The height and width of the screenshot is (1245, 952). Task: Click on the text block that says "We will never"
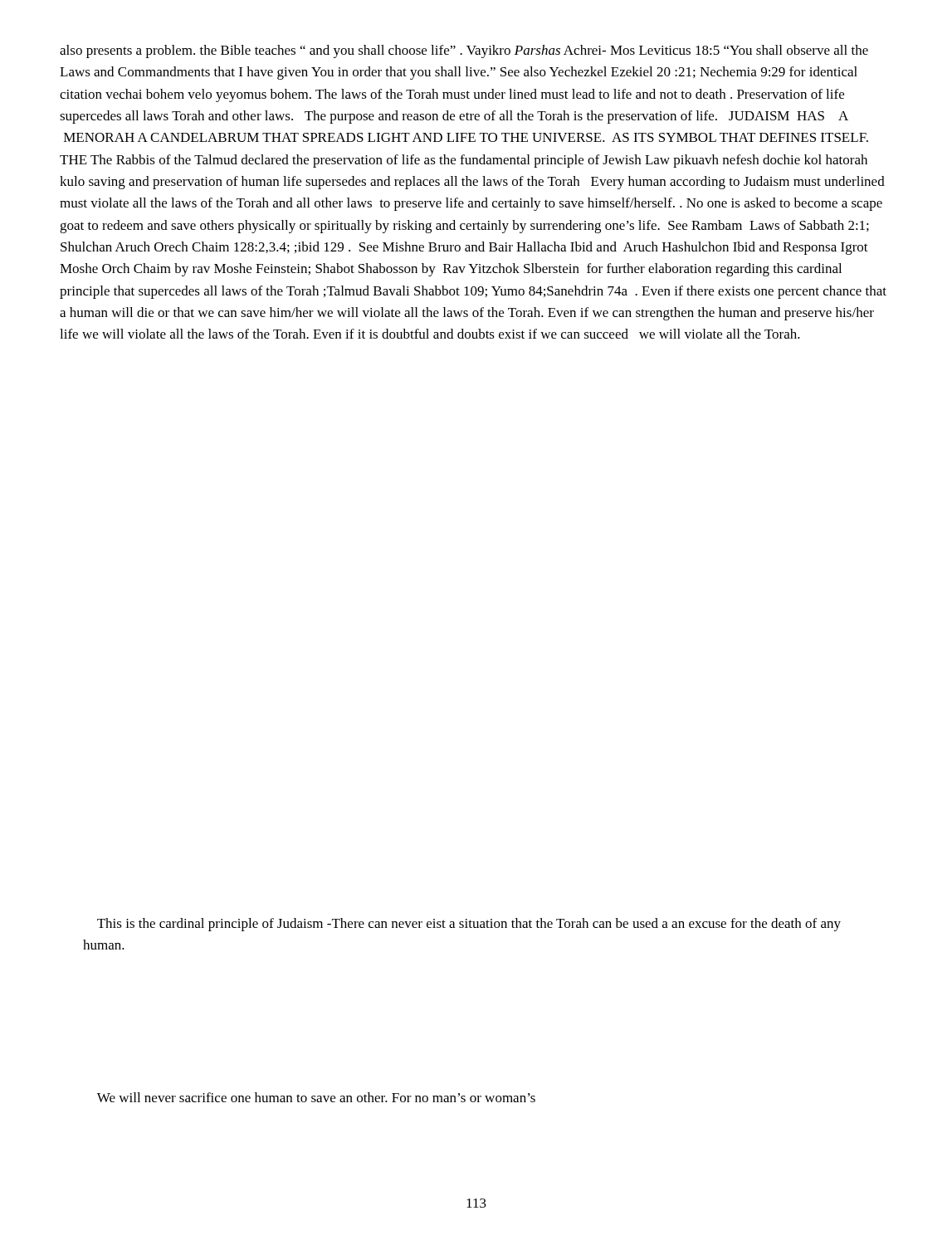(x=309, y=1098)
